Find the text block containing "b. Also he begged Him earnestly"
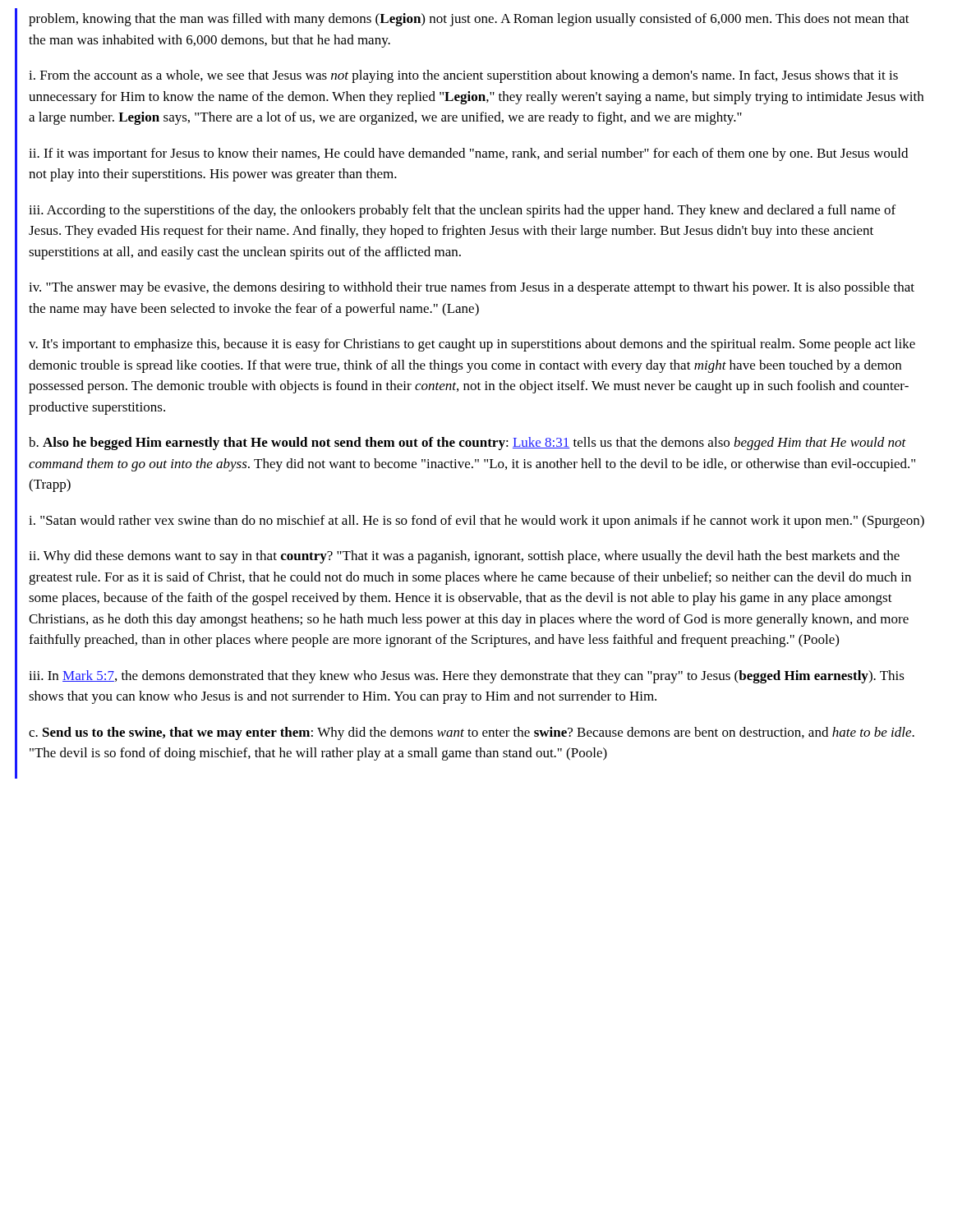The width and height of the screenshot is (953, 1232). pos(472,463)
